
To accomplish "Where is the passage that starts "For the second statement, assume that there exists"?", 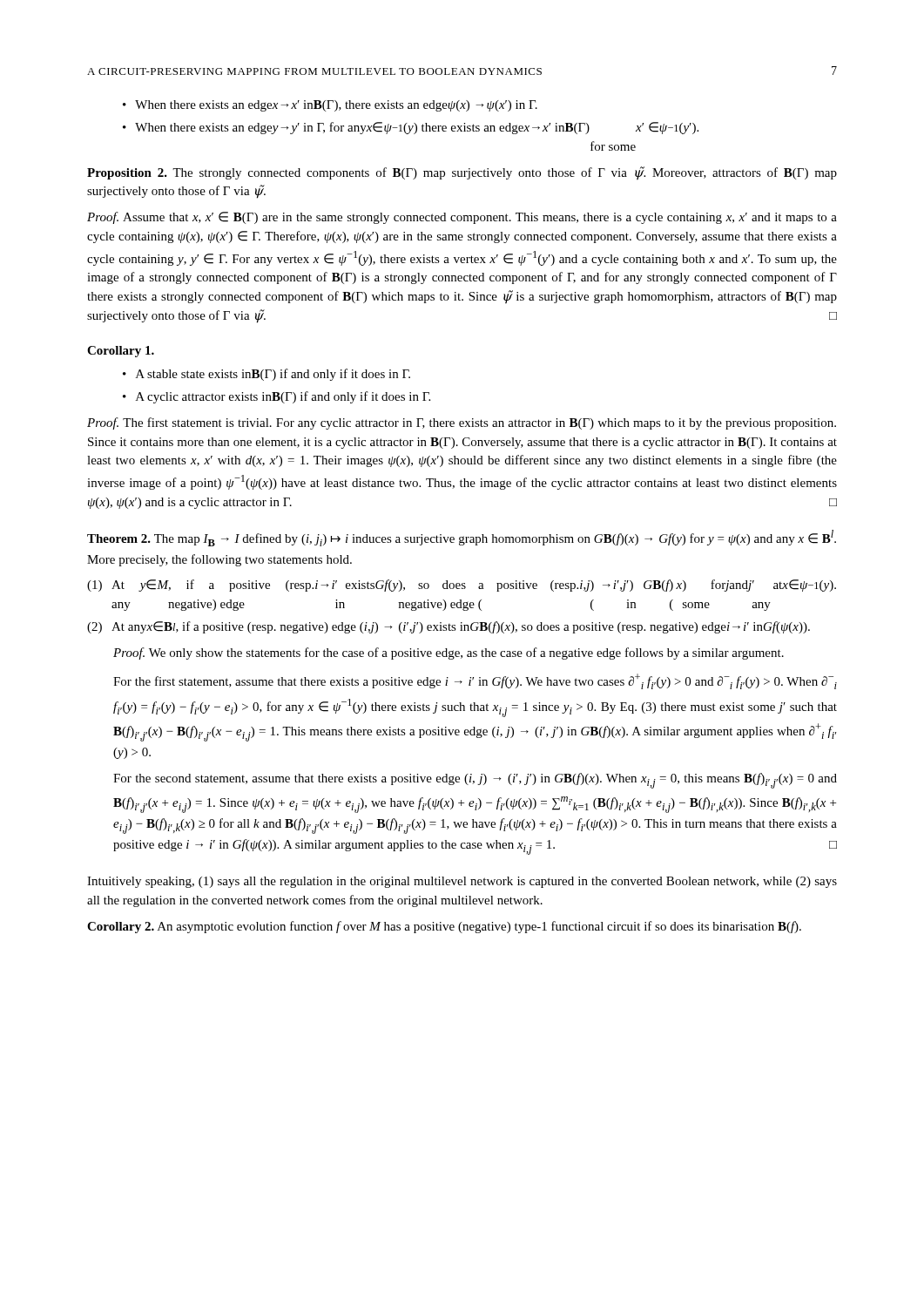I will (475, 813).
